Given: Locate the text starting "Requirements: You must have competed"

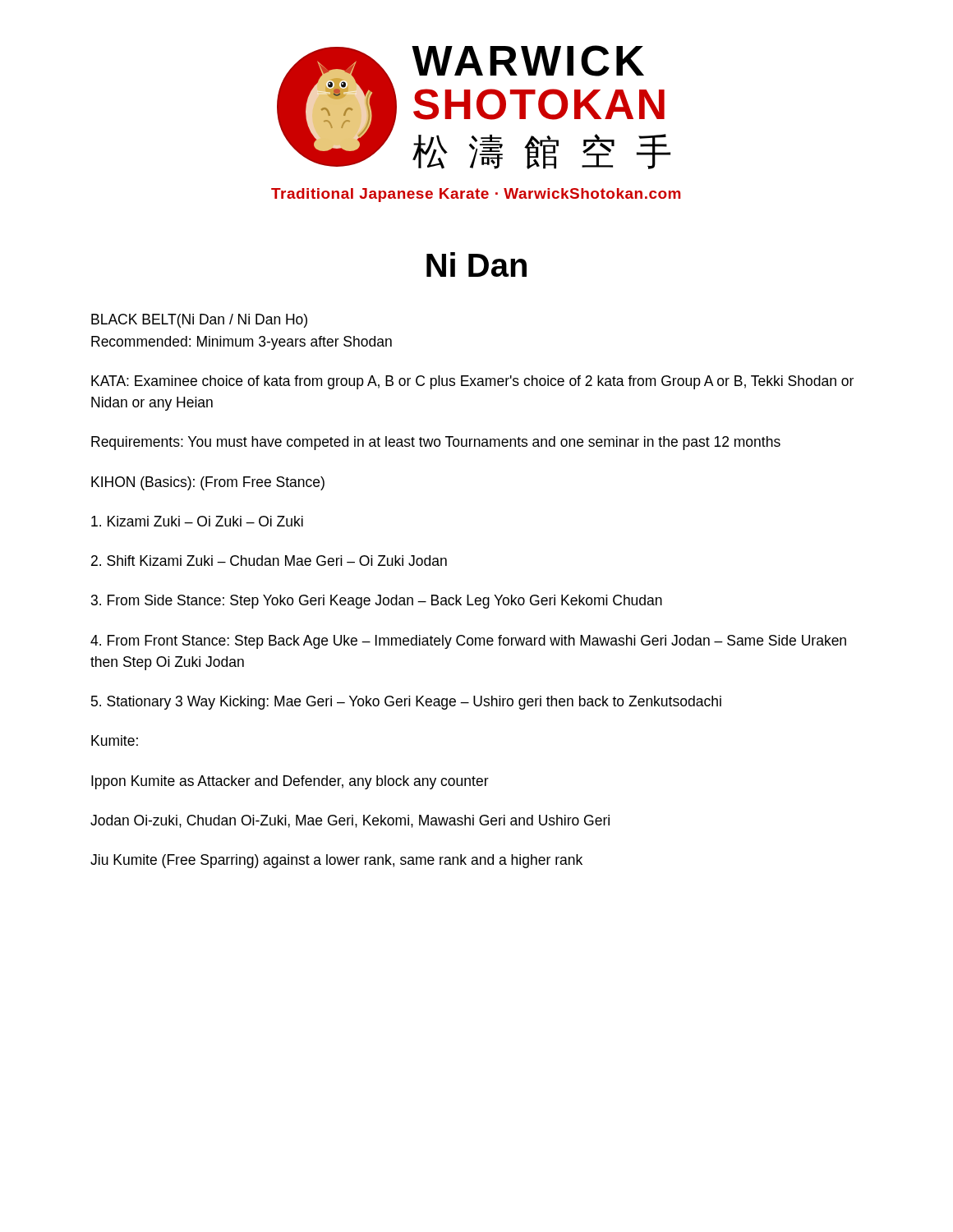Looking at the screenshot, I should tap(435, 442).
